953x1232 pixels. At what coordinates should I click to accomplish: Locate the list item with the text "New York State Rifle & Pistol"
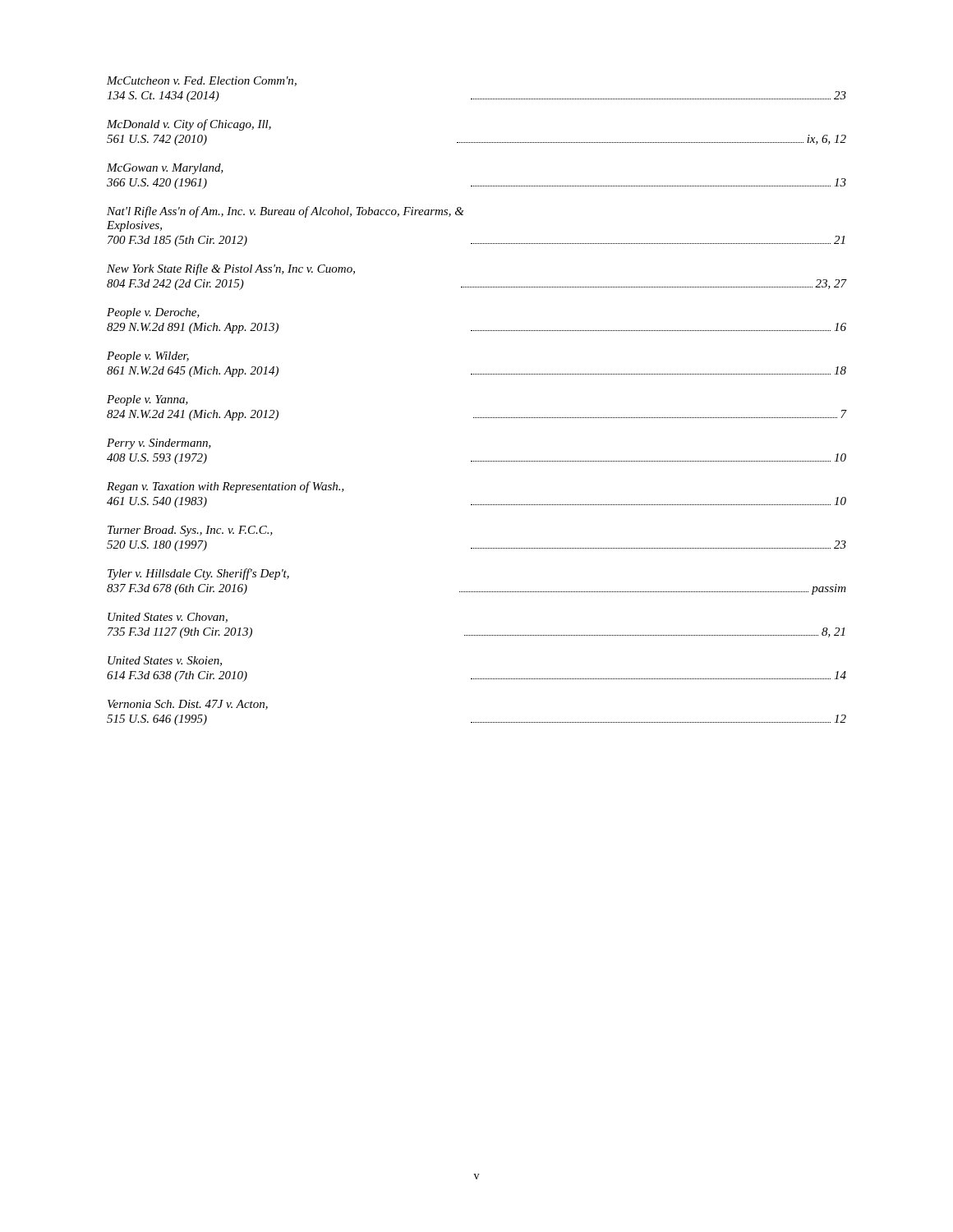(x=476, y=276)
